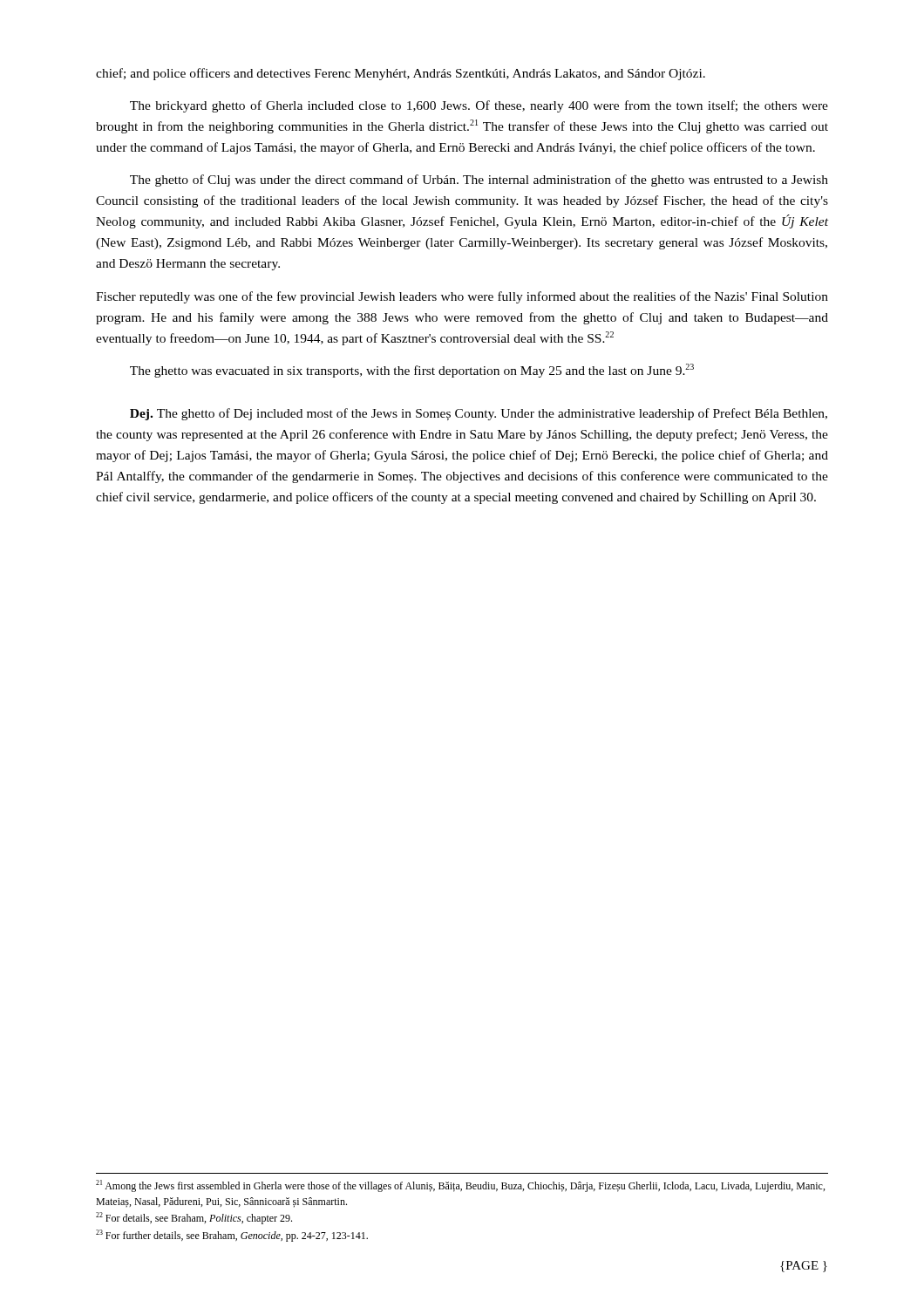Image resolution: width=924 pixels, height=1308 pixels.
Task: Locate the region starting "21 Among the Jews first assembled in"
Action: (x=461, y=1193)
